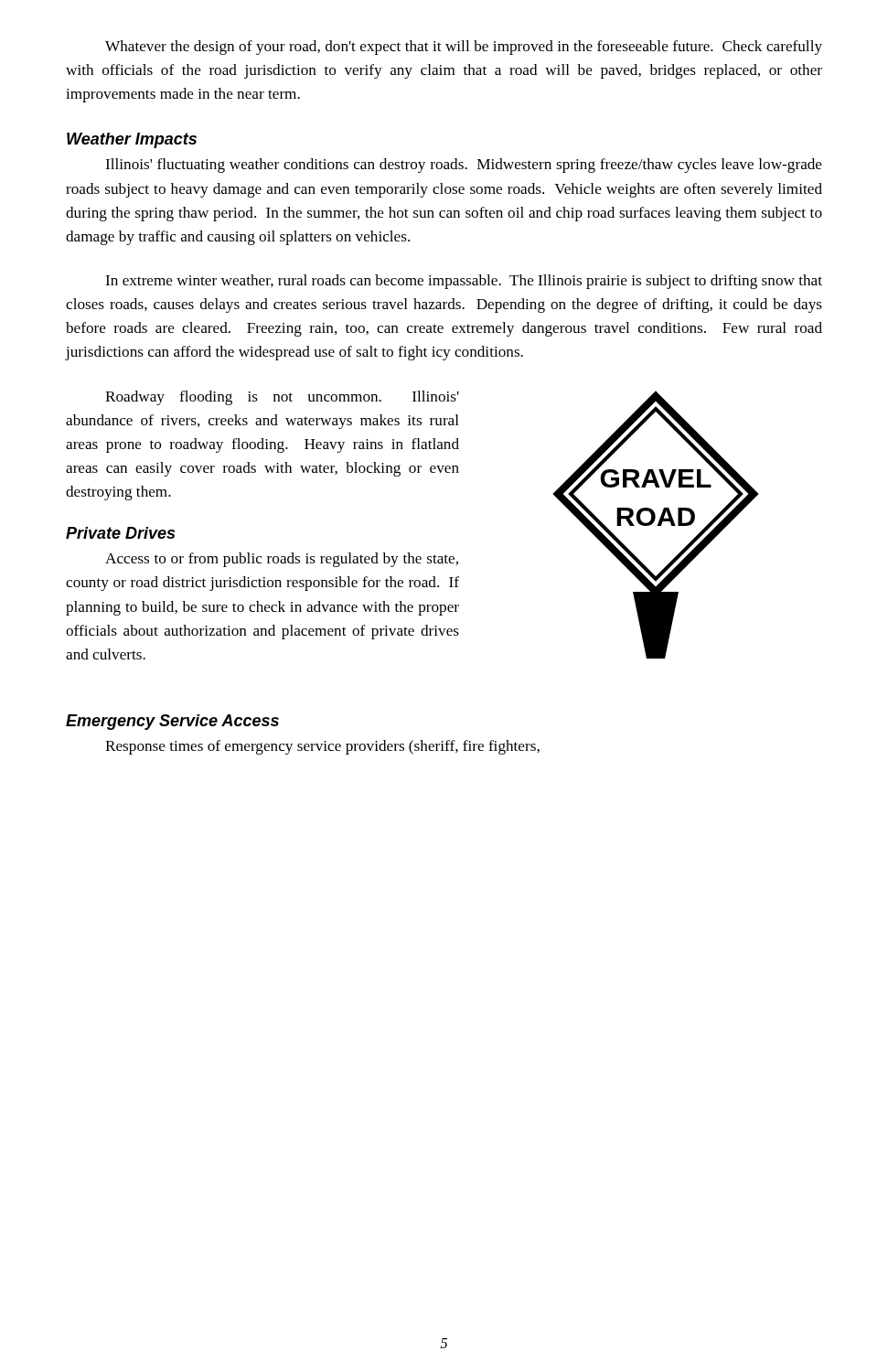Navigate to the region starting "Response times of emergency"
Image resolution: width=888 pixels, height=1372 pixels.
323,745
